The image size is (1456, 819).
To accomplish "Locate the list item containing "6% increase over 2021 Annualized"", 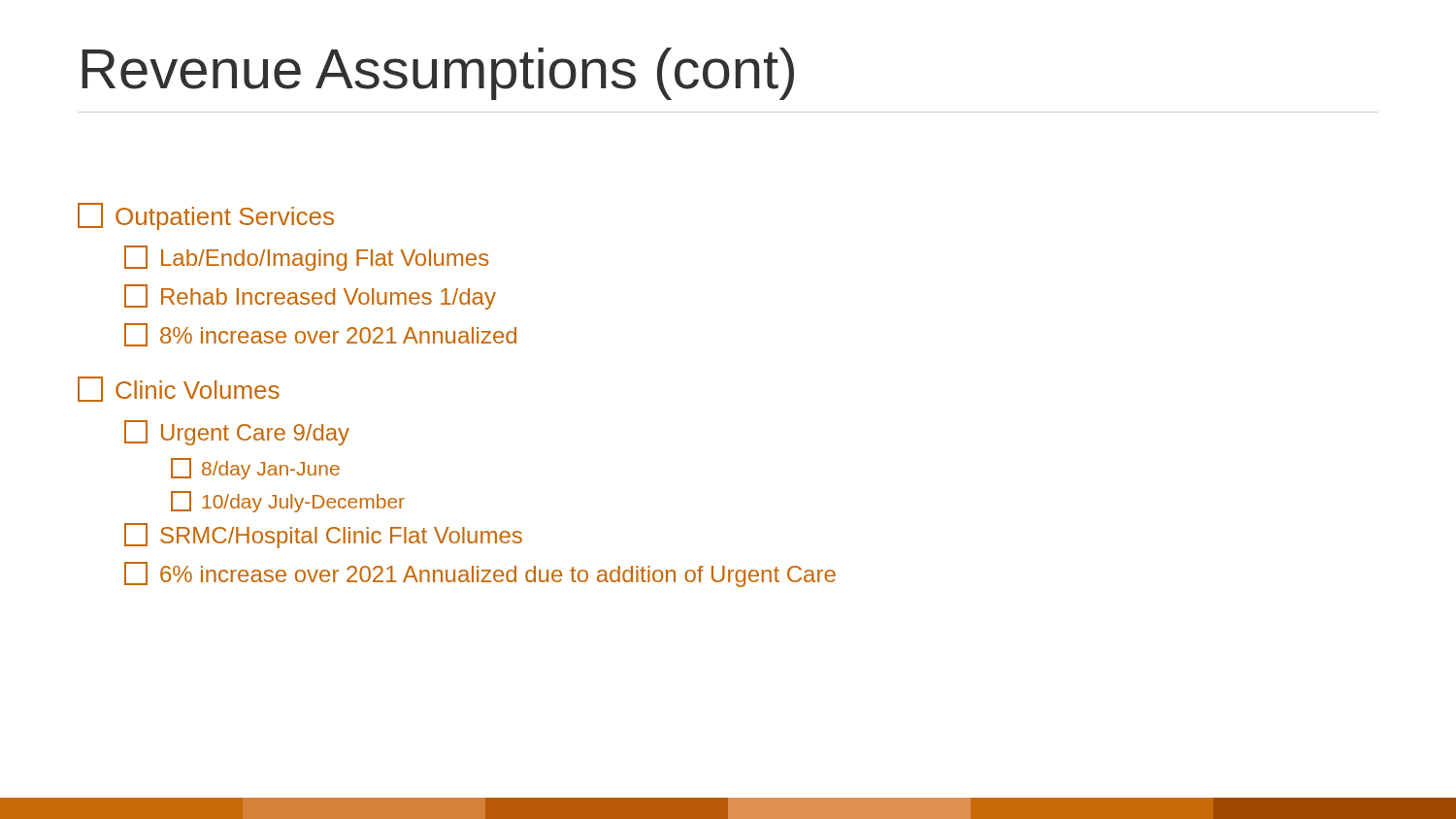I will coord(480,574).
